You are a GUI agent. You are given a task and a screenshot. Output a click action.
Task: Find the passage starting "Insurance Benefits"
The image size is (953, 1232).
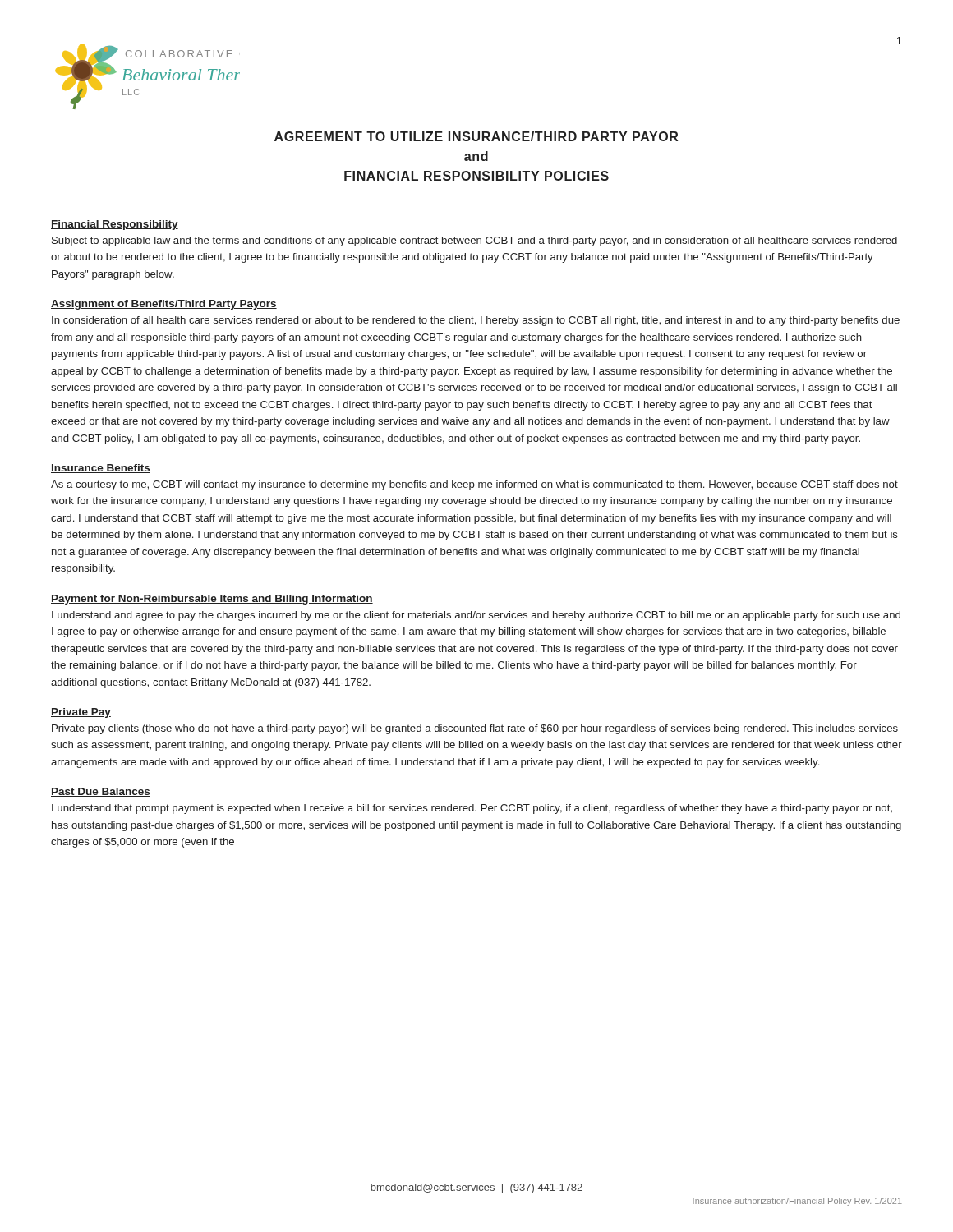click(x=101, y=468)
